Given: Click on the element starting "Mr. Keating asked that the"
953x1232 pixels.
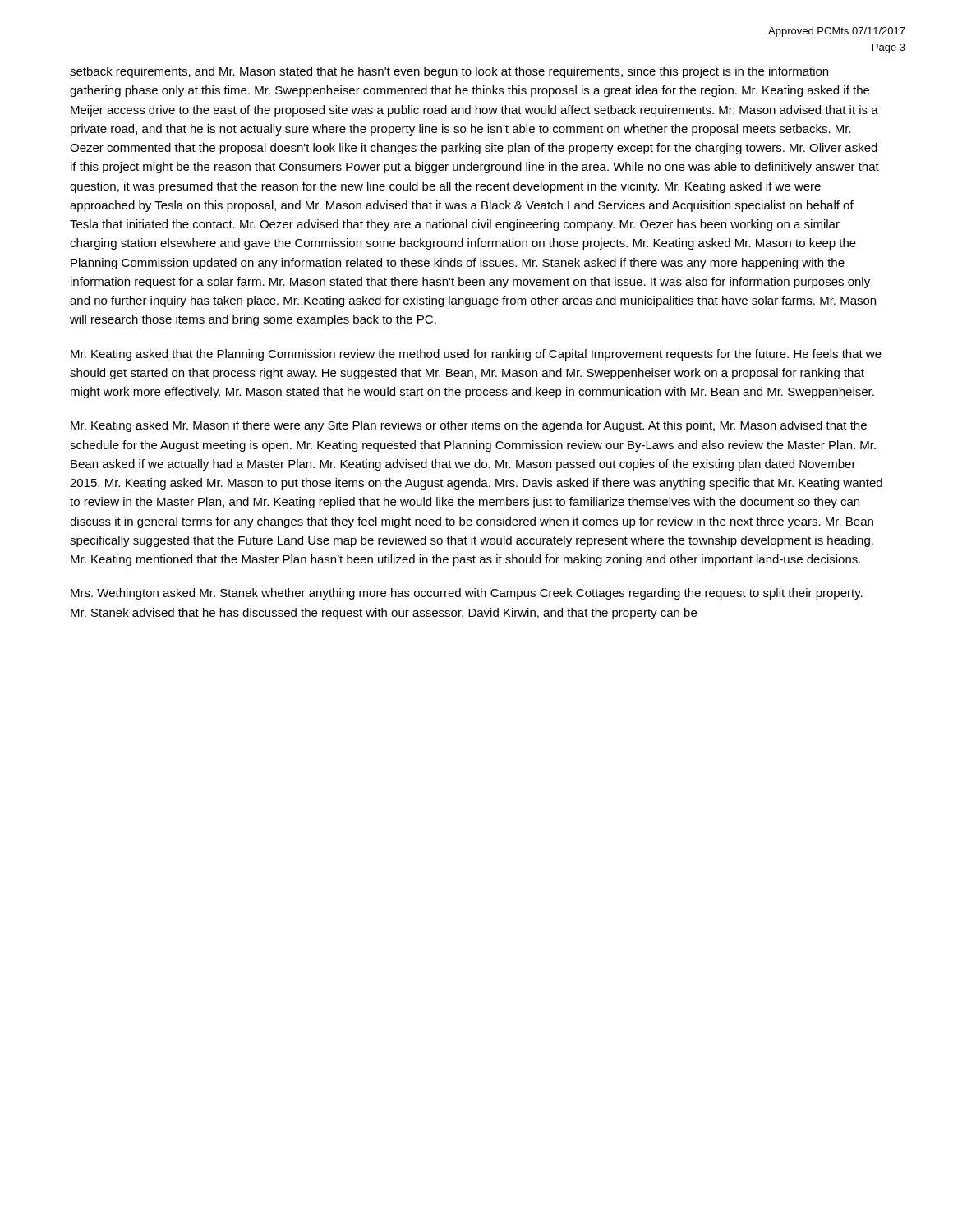Looking at the screenshot, I should [476, 372].
